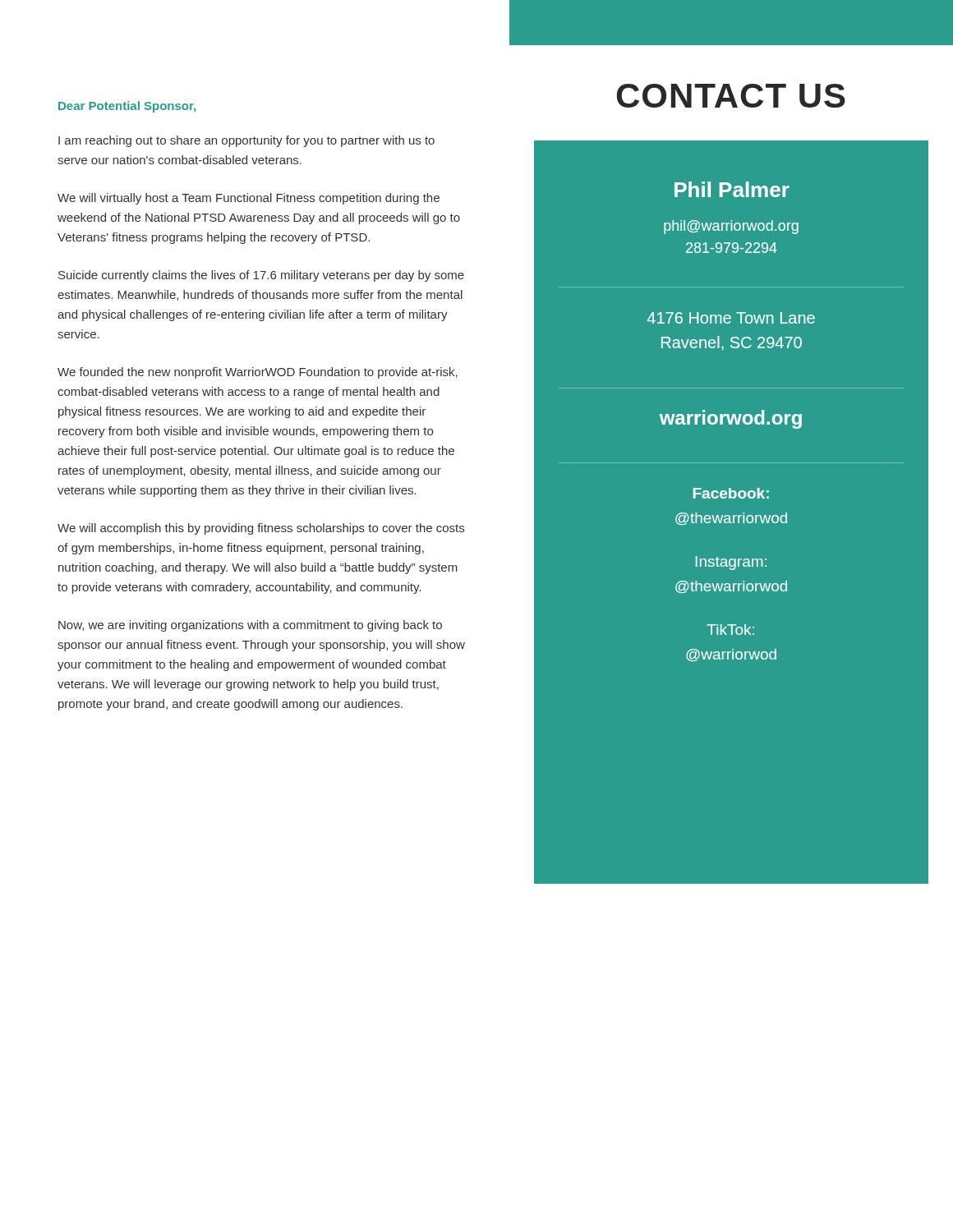This screenshot has height=1232, width=953.
Task: Where is the passage that starts "I am reaching out to share an opportunity"?
Action: pyautogui.click(x=246, y=150)
